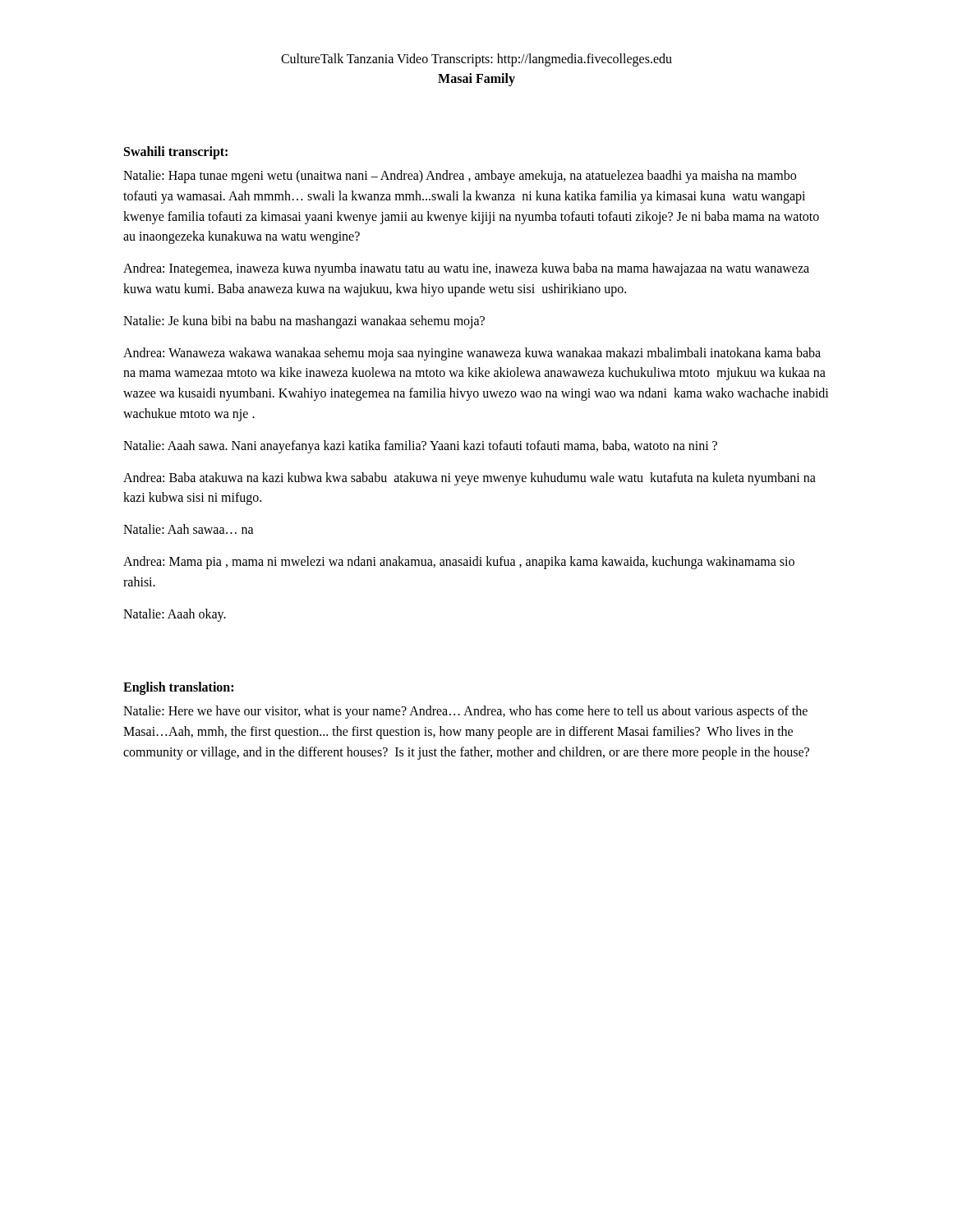This screenshot has width=953, height=1232.
Task: Find the text block containing "Natalie: Aaah sawa. Nani anayefanya kazi katika familia?"
Action: tap(421, 445)
